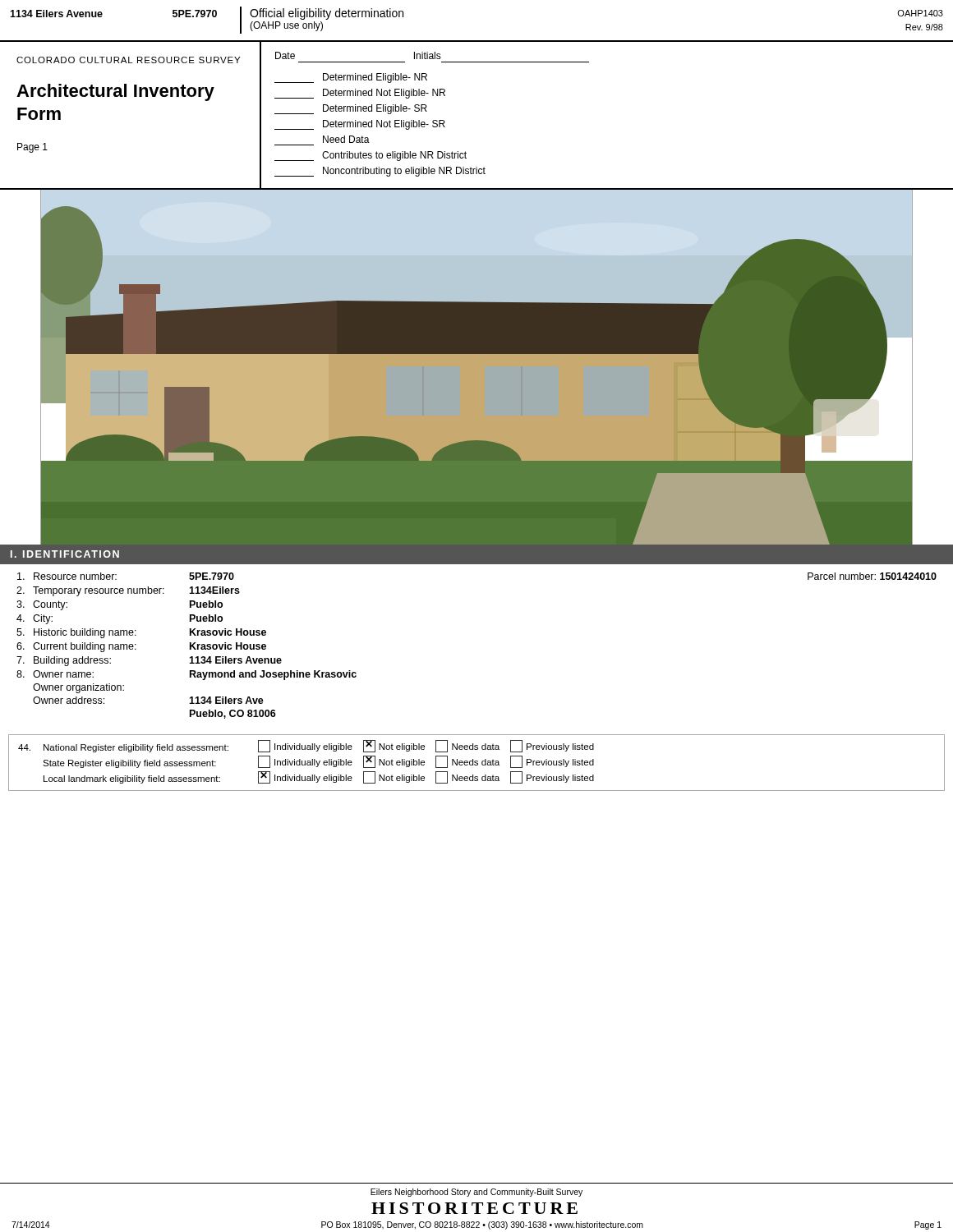Select the photo

point(476,367)
